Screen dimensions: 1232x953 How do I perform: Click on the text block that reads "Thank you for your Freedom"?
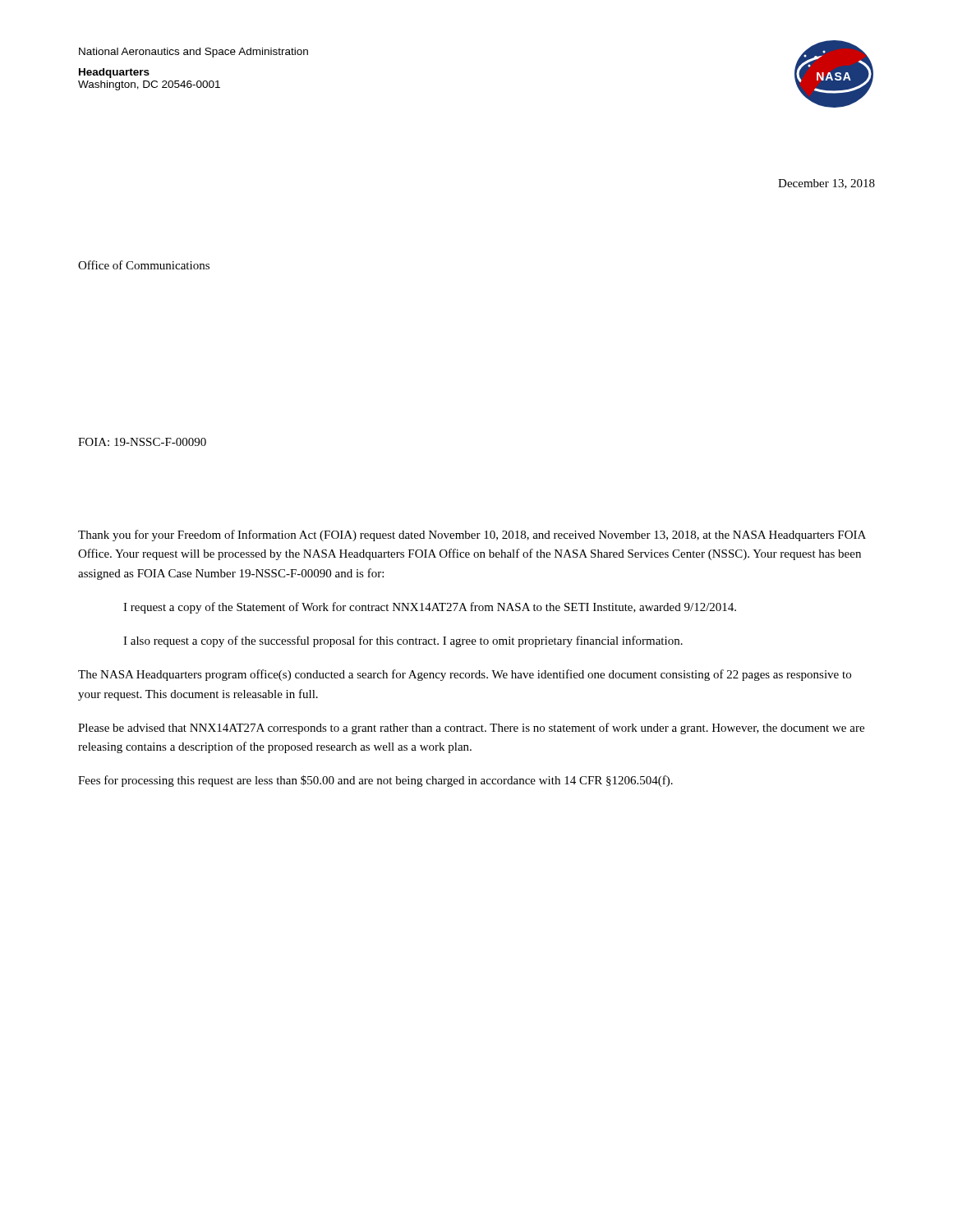pos(476,554)
